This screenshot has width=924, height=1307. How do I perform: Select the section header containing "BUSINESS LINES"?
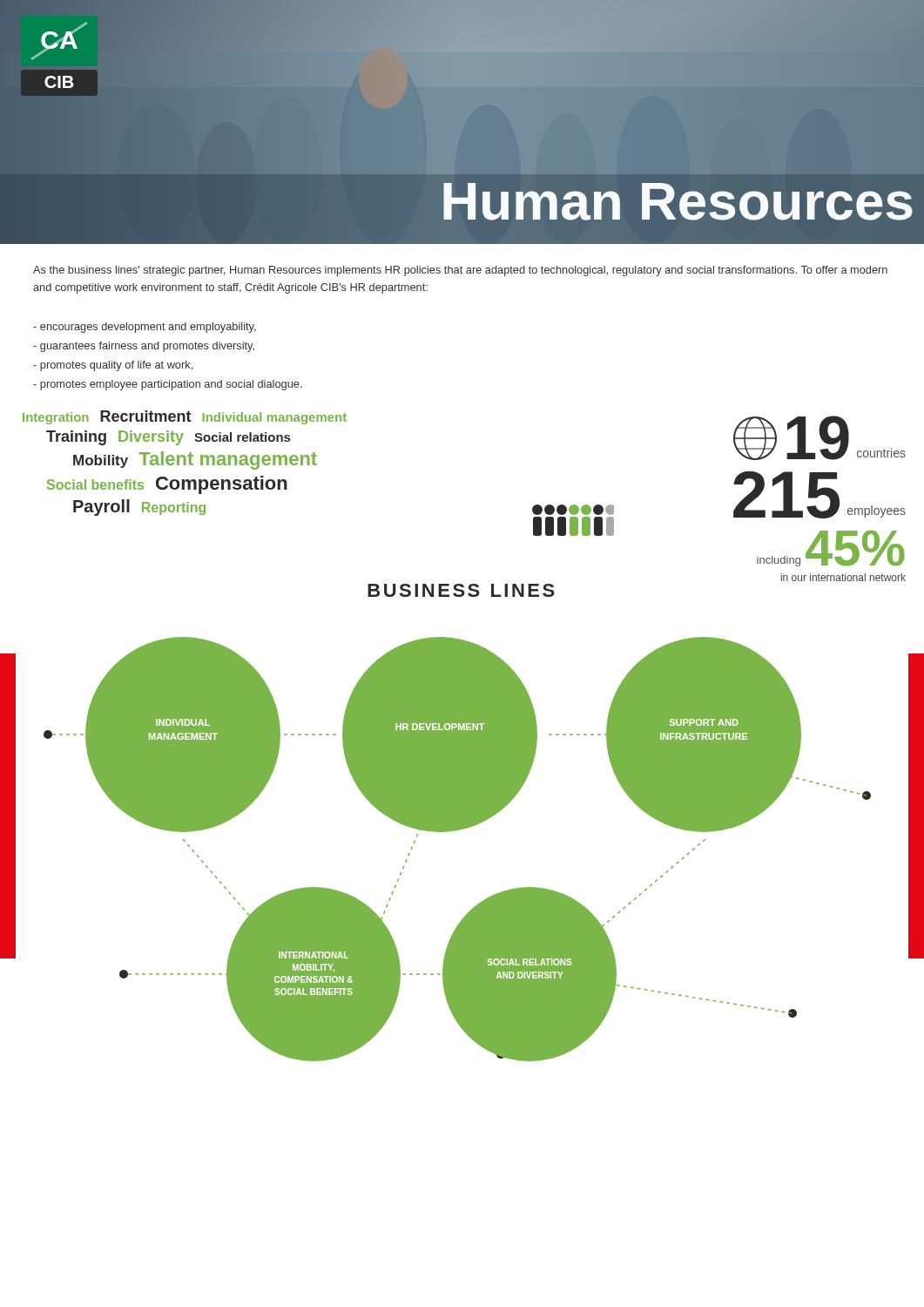click(462, 590)
